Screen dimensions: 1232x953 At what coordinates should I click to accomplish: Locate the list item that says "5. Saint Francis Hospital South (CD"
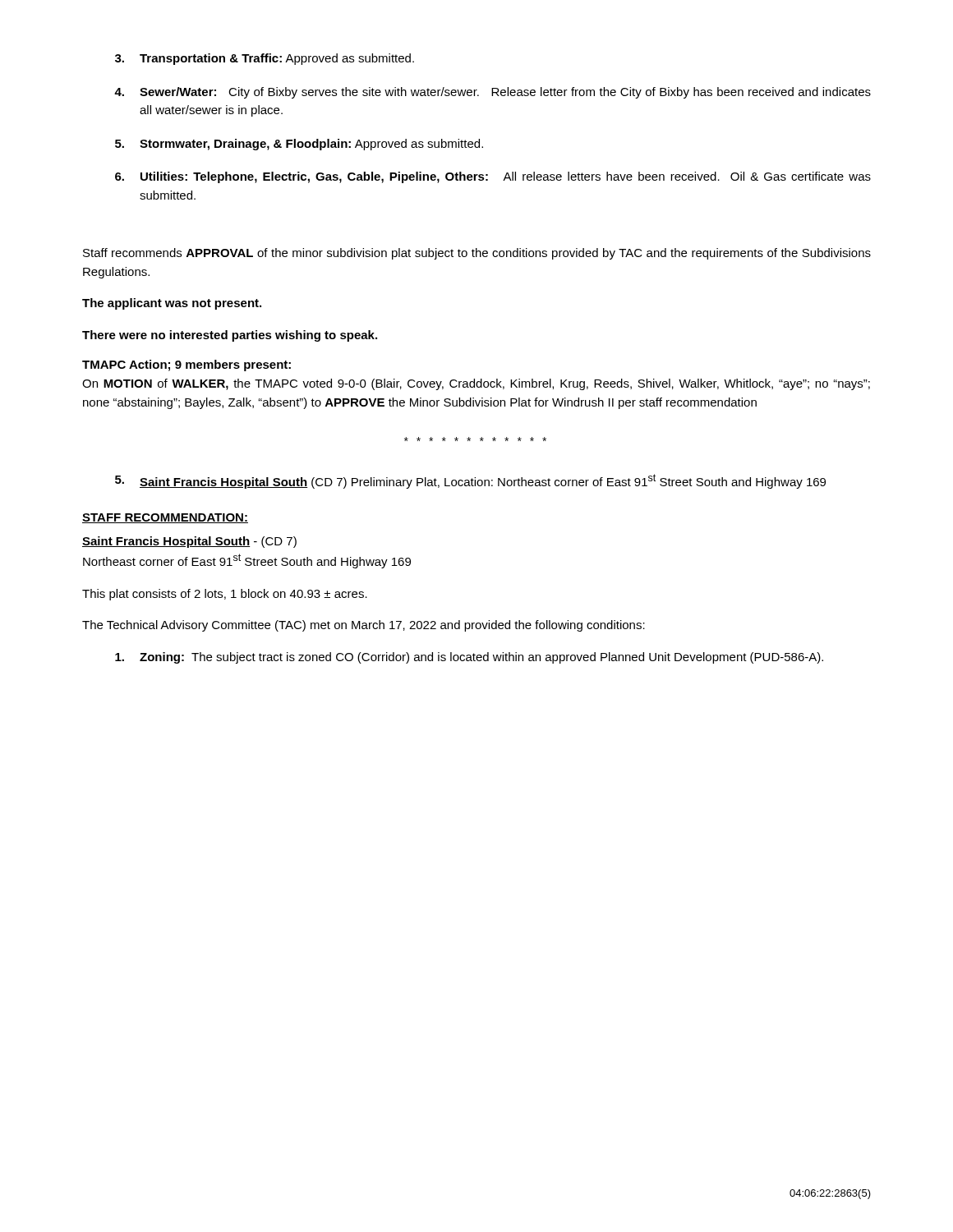(x=476, y=481)
